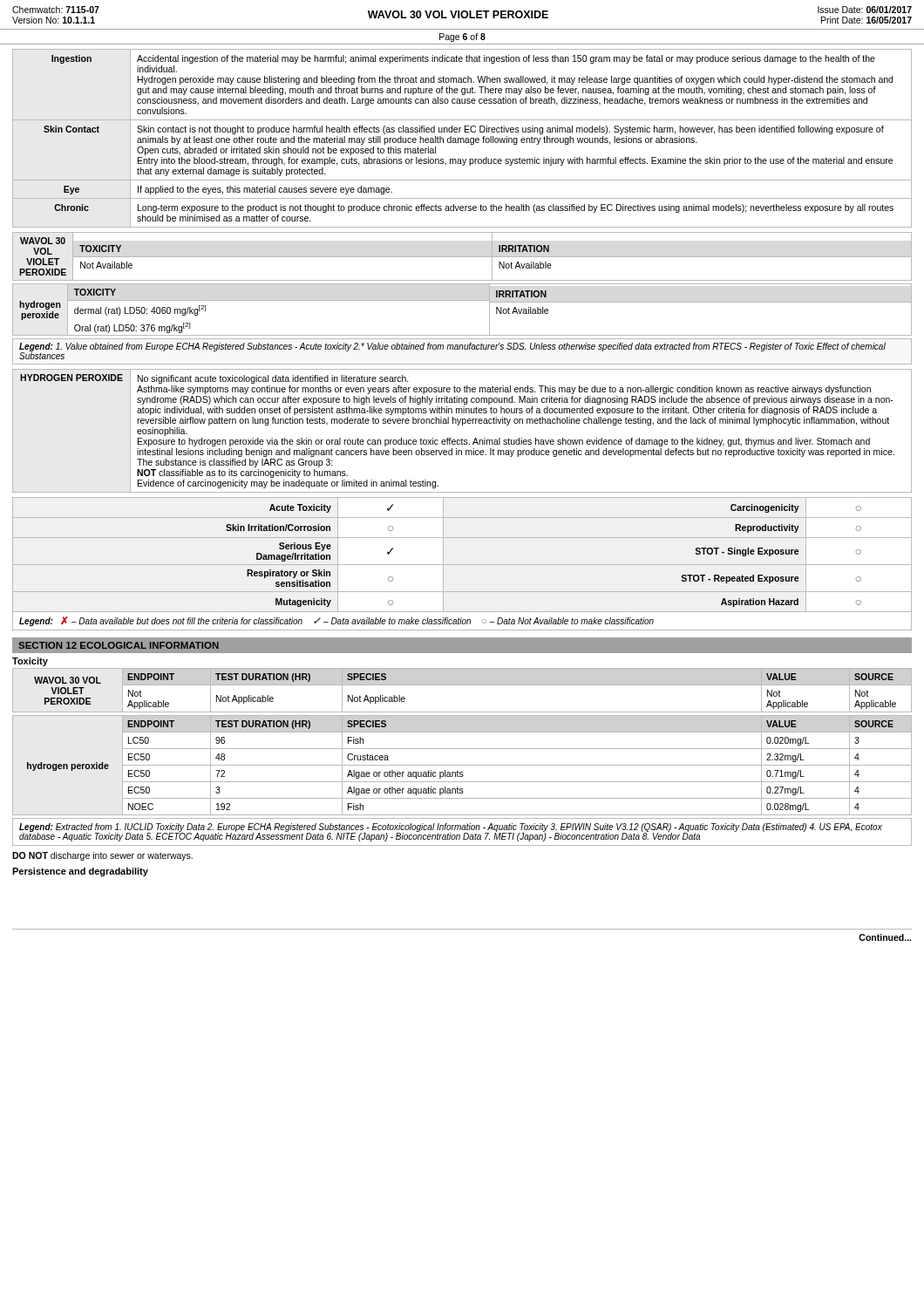Click the passage that begins "DO NOT discharge into sewer"

[103, 855]
